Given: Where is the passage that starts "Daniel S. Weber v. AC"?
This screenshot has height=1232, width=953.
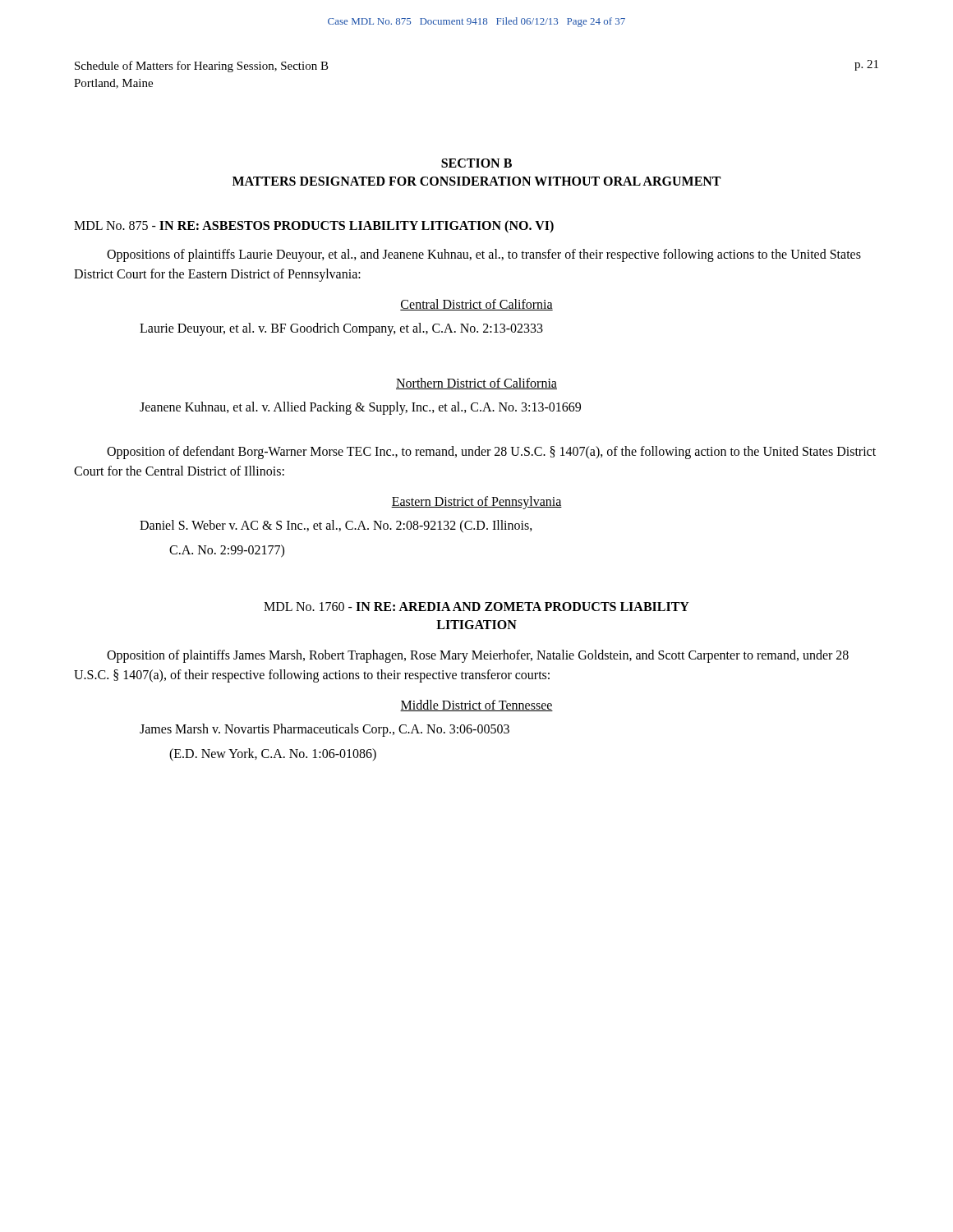Looking at the screenshot, I should pyautogui.click(x=336, y=525).
